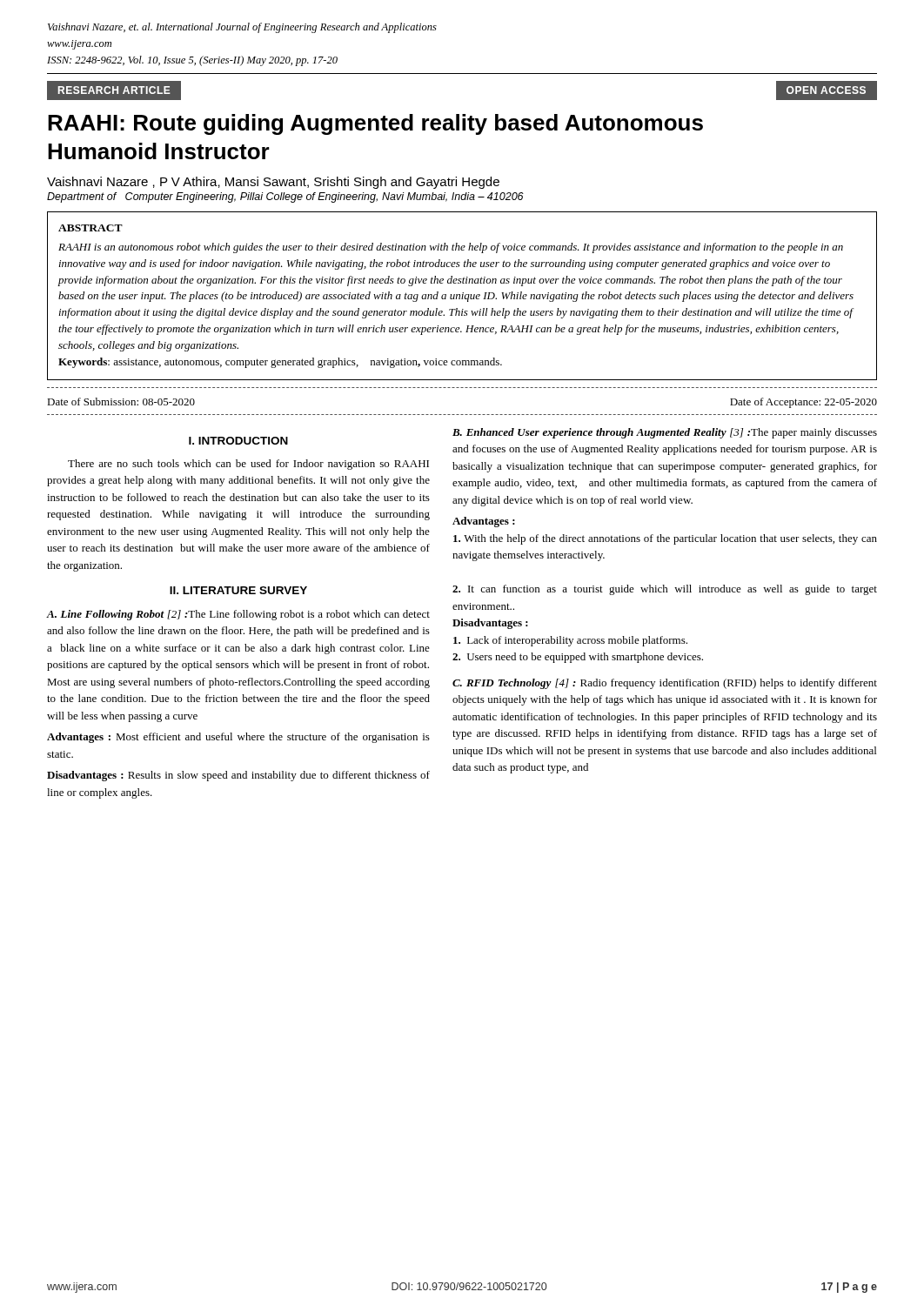Point to the block starting "B. Enhanced User experience through Augmented Reality"

[x=665, y=465]
